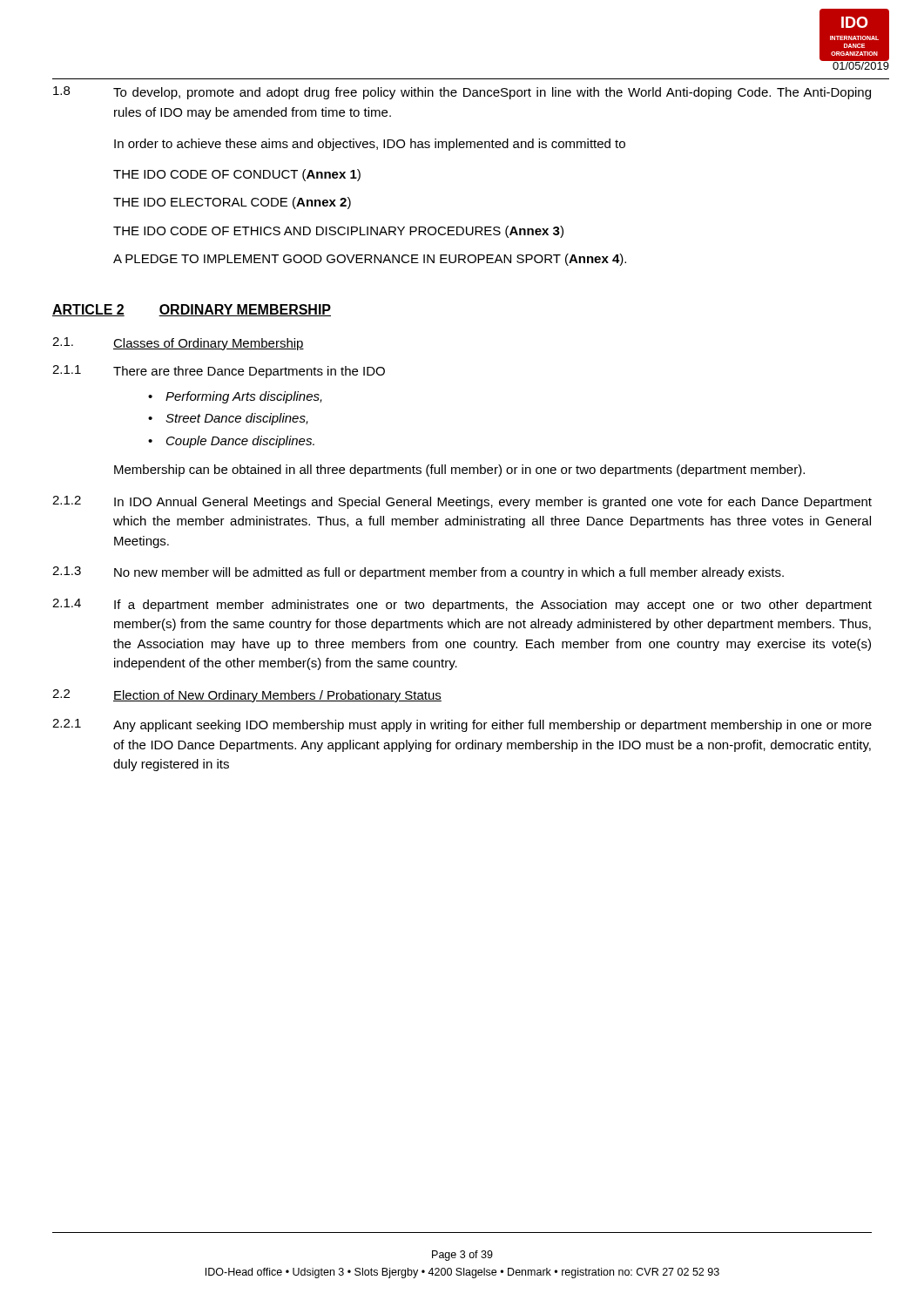924x1307 pixels.
Task: Click on the text block containing "1.3 No new member will be"
Action: tap(462, 573)
